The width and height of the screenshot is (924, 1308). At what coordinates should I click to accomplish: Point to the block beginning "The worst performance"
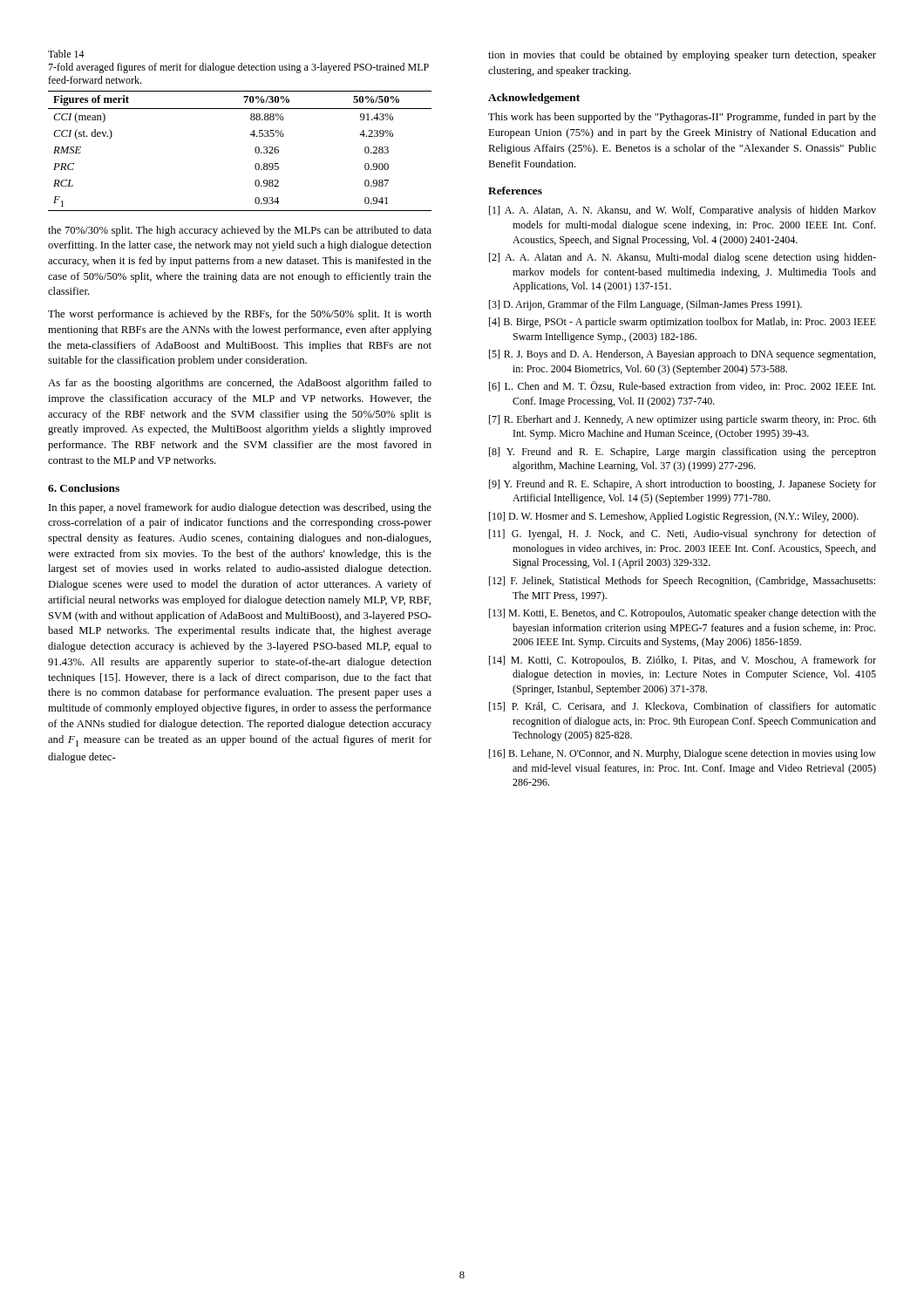(240, 337)
